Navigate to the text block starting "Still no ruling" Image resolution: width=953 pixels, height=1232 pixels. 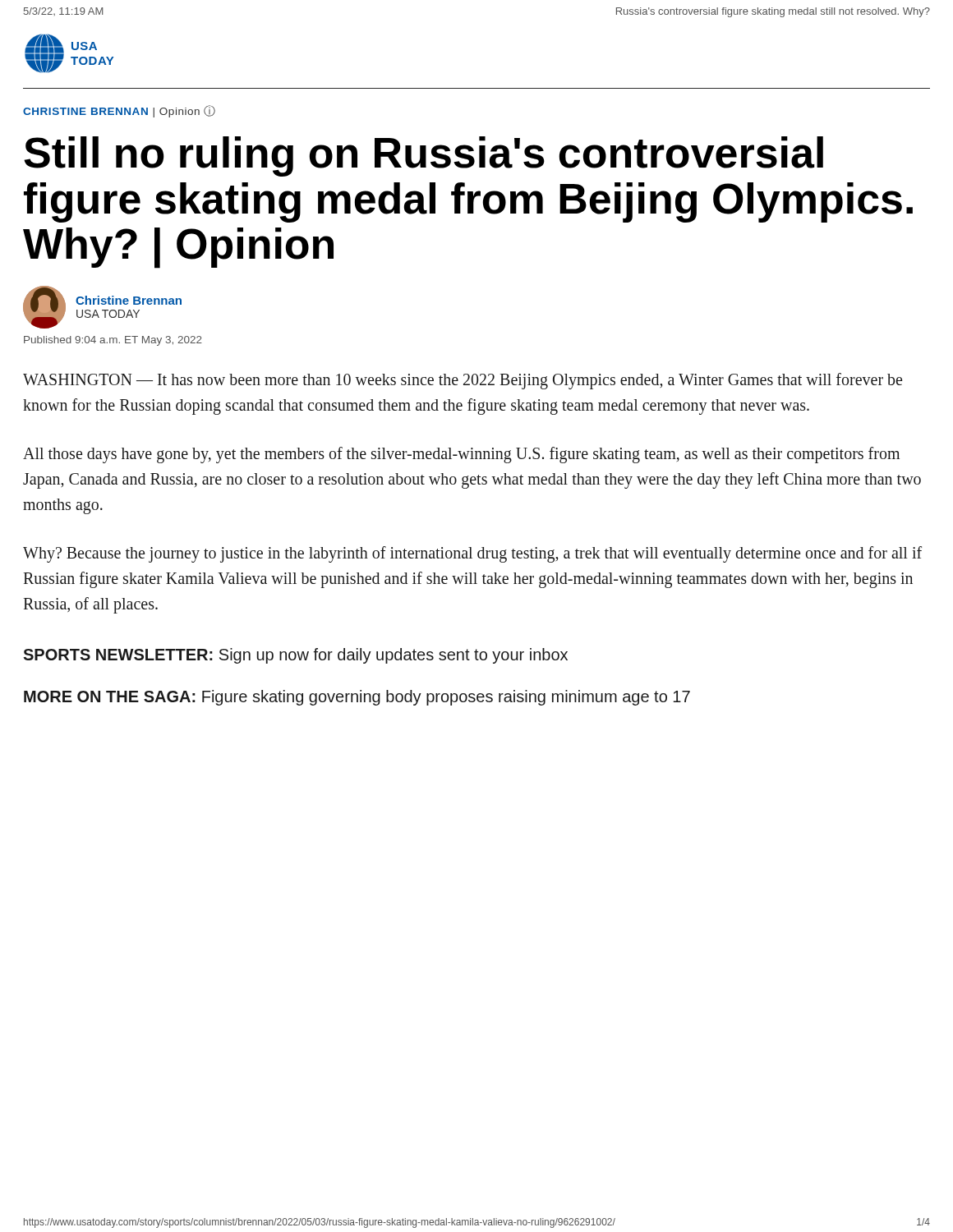(x=469, y=199)
